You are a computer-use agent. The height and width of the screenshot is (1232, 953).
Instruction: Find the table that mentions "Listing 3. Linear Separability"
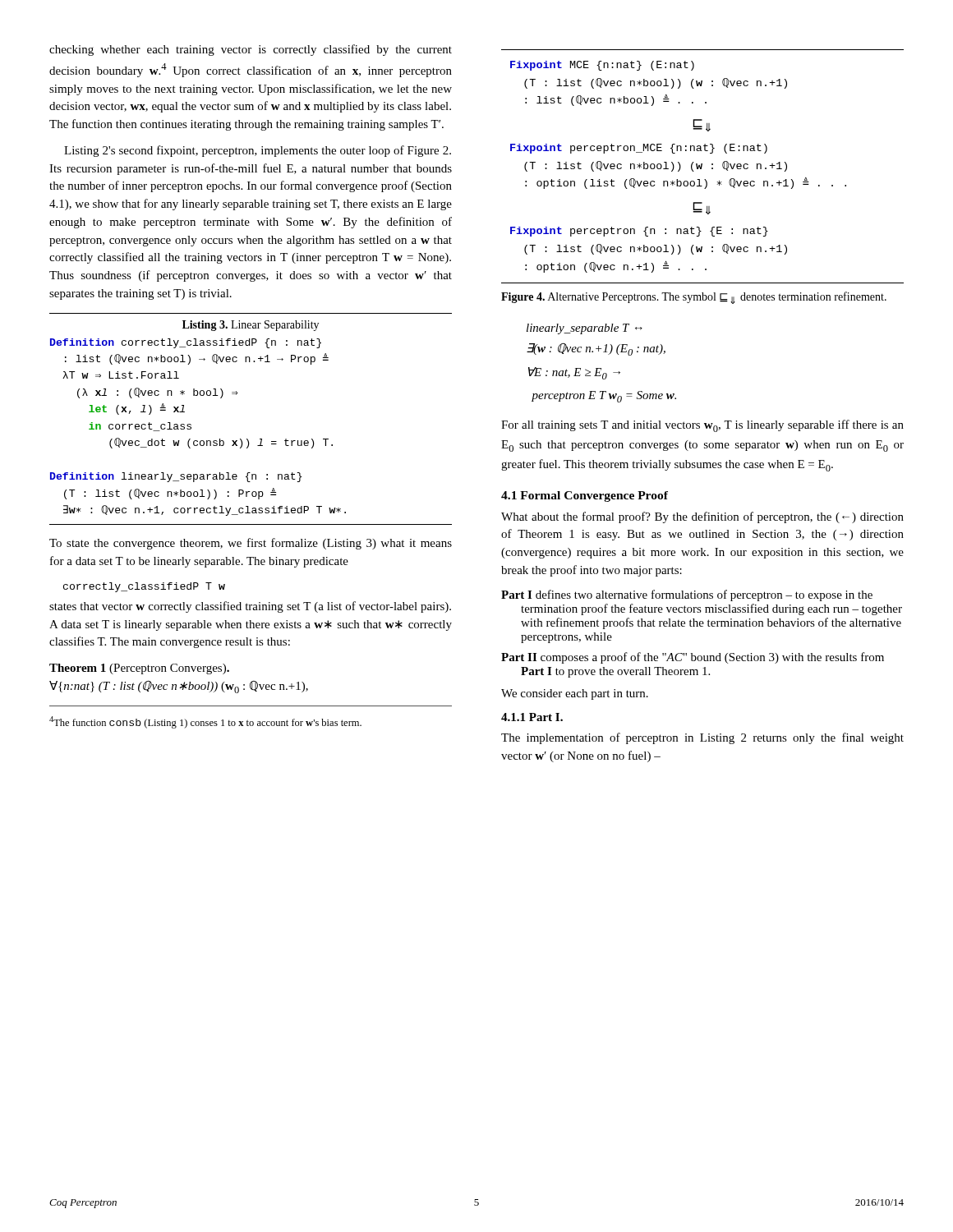(251, 419)
